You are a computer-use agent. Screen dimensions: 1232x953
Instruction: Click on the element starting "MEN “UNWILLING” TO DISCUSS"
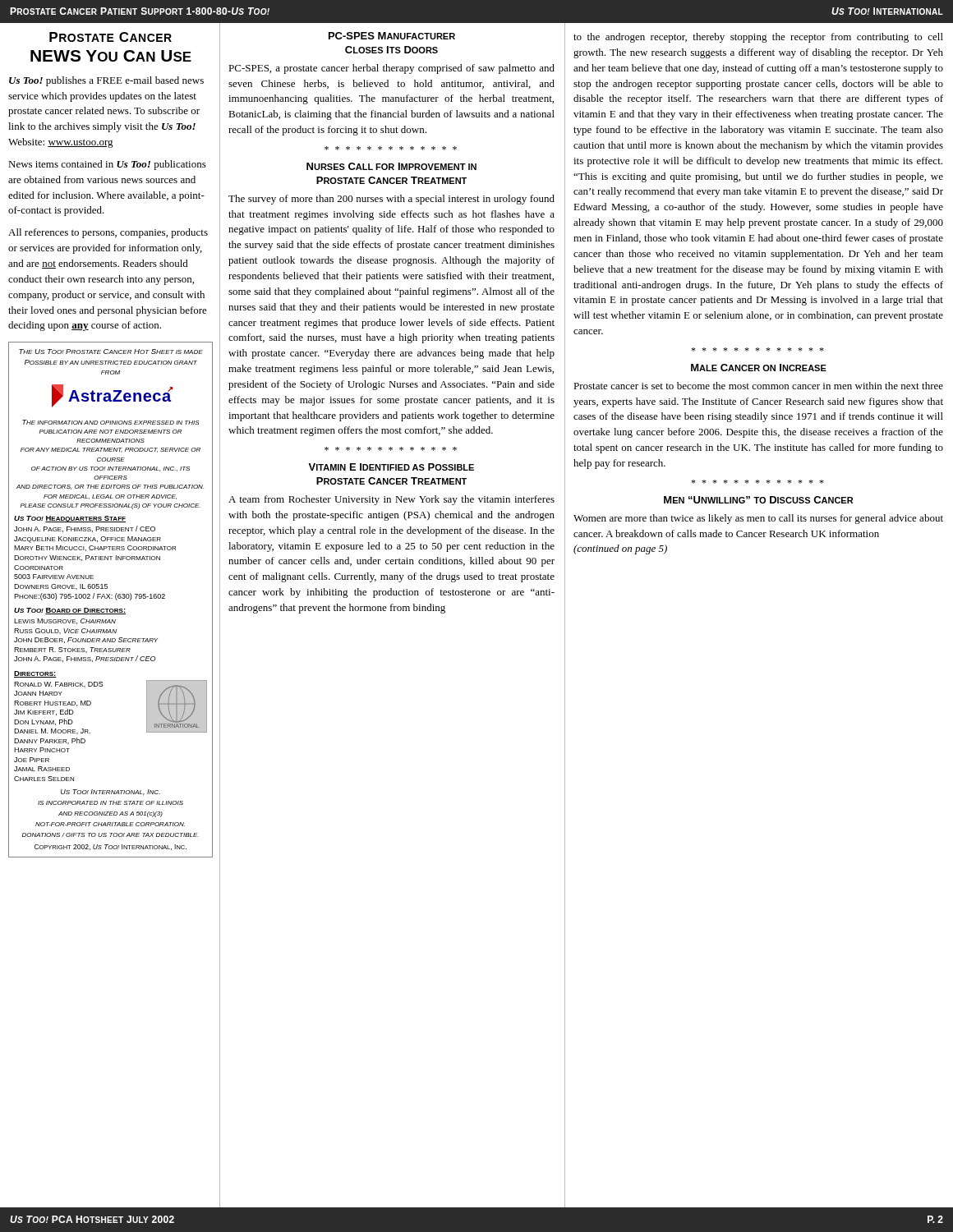(758, 500)
